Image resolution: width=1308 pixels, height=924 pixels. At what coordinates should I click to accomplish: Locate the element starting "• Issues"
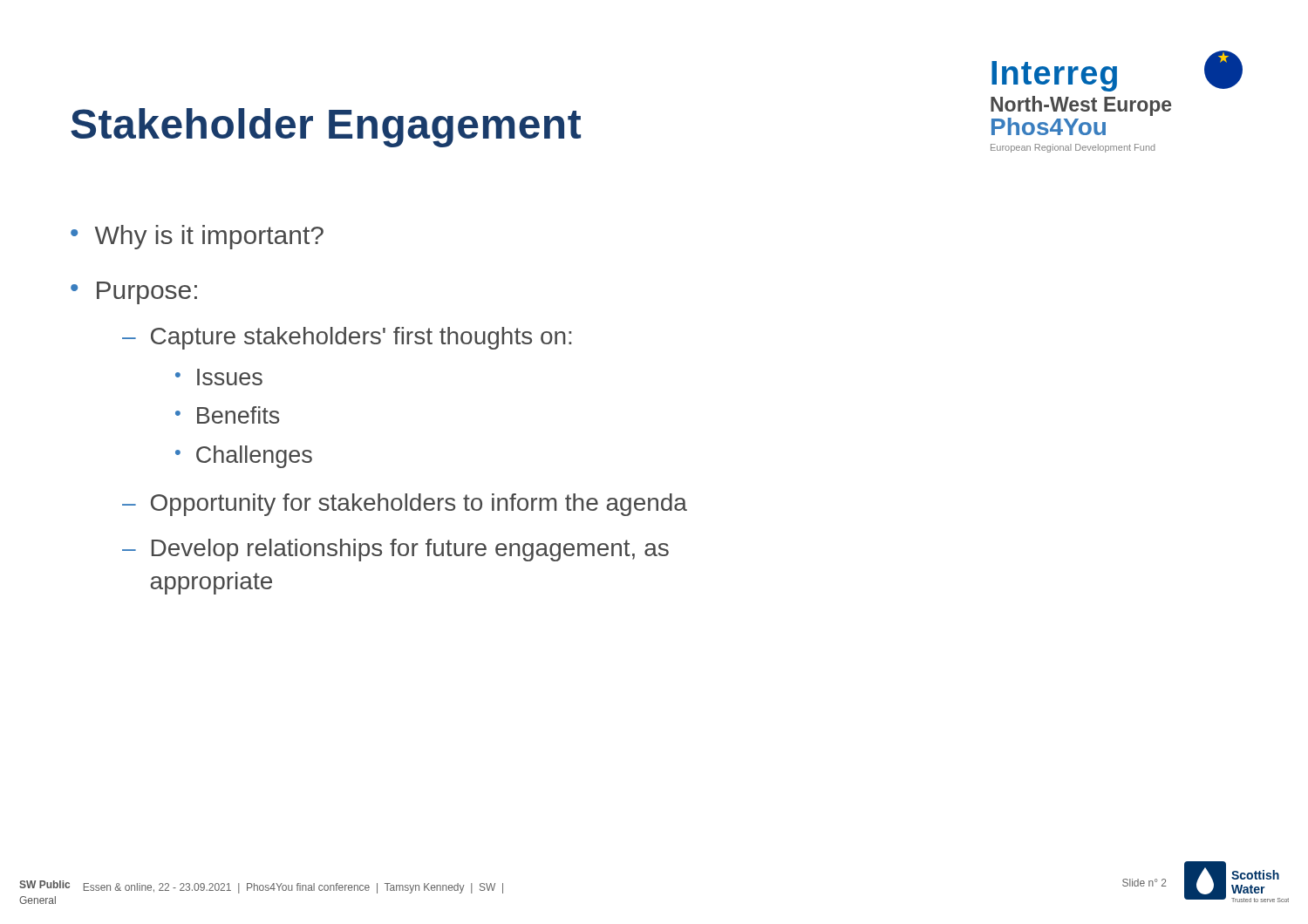(219, 377)
